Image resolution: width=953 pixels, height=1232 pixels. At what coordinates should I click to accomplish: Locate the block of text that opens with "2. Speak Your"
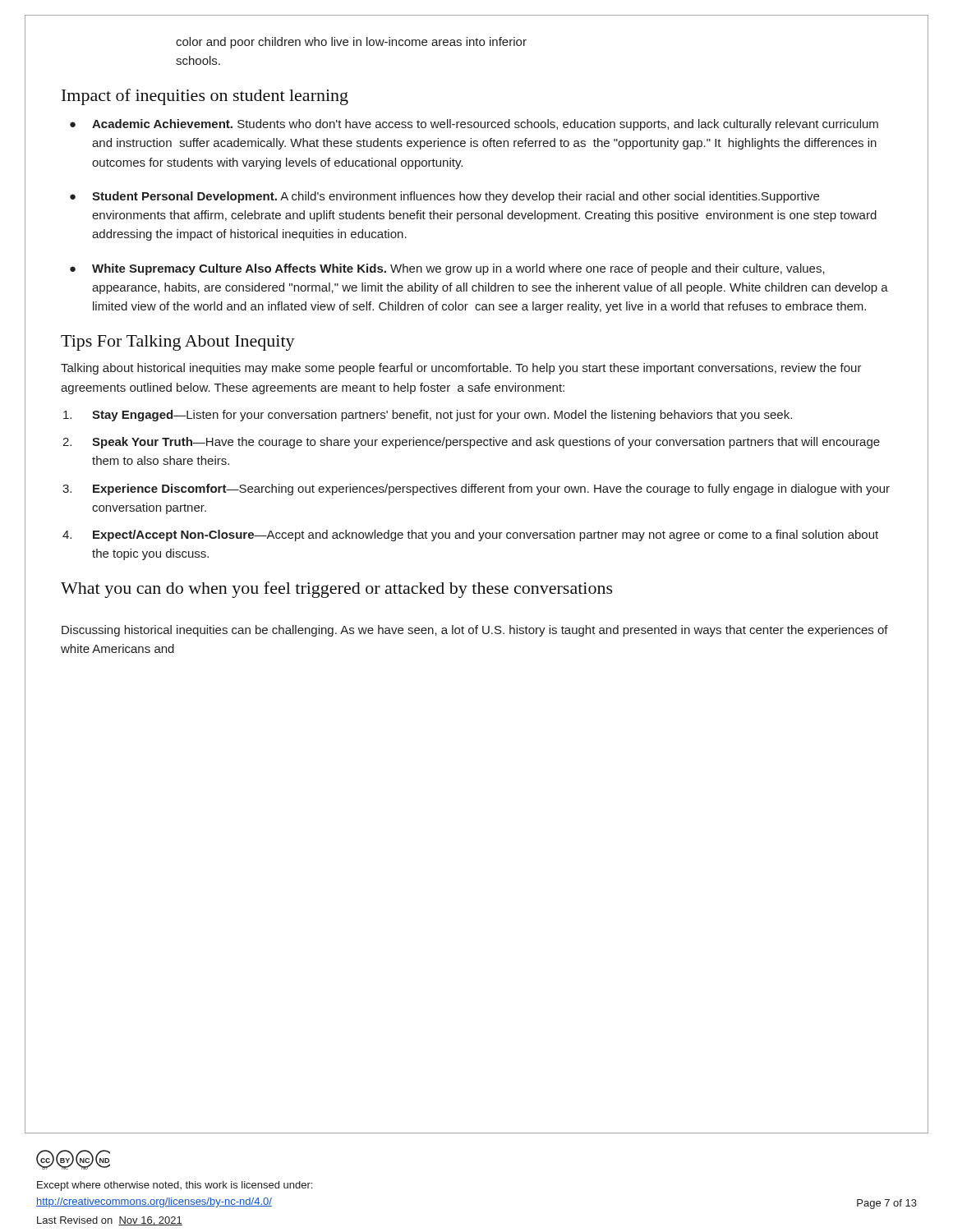tap(483, 450)
